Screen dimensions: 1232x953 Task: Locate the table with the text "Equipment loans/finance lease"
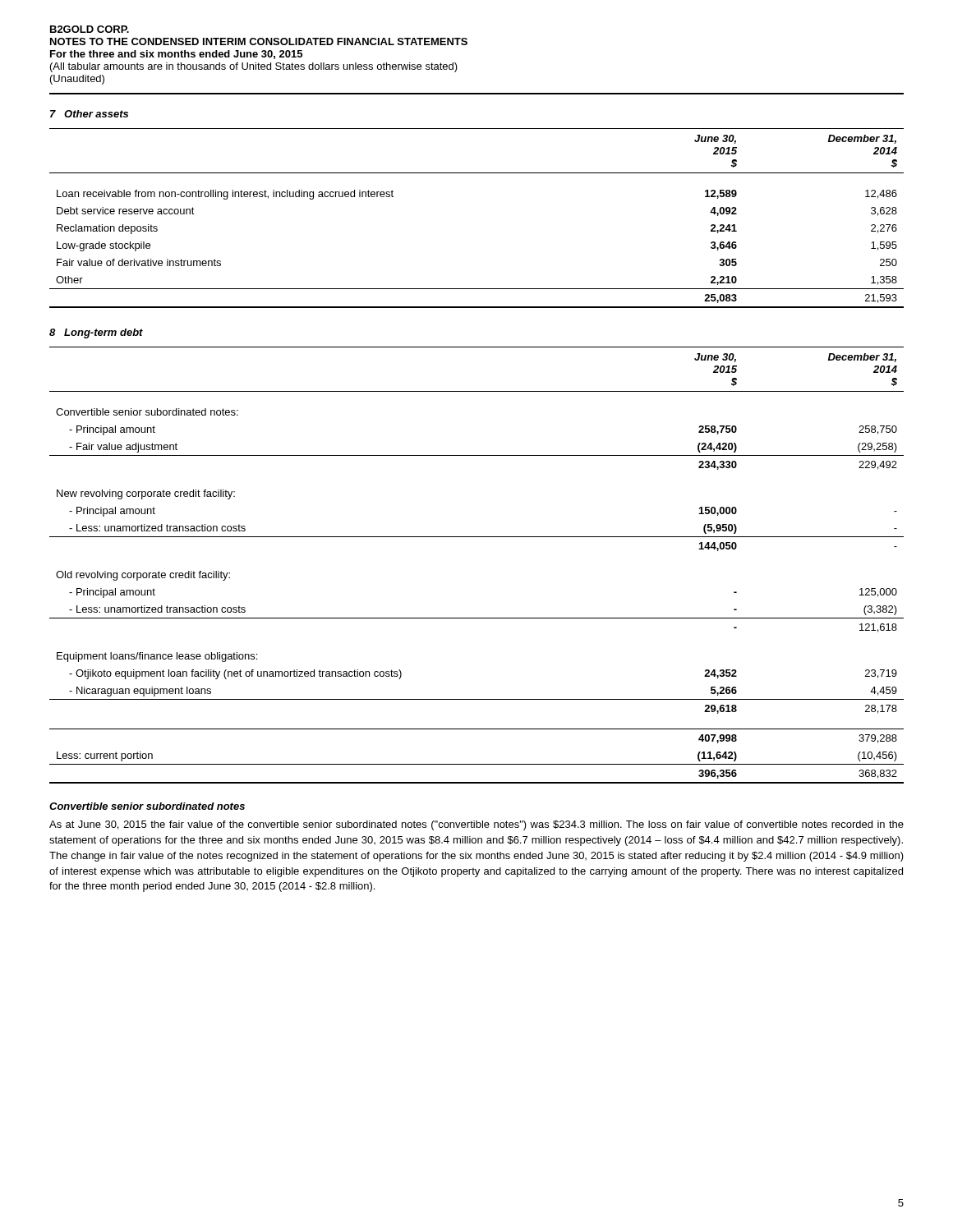tap(476, 565)
